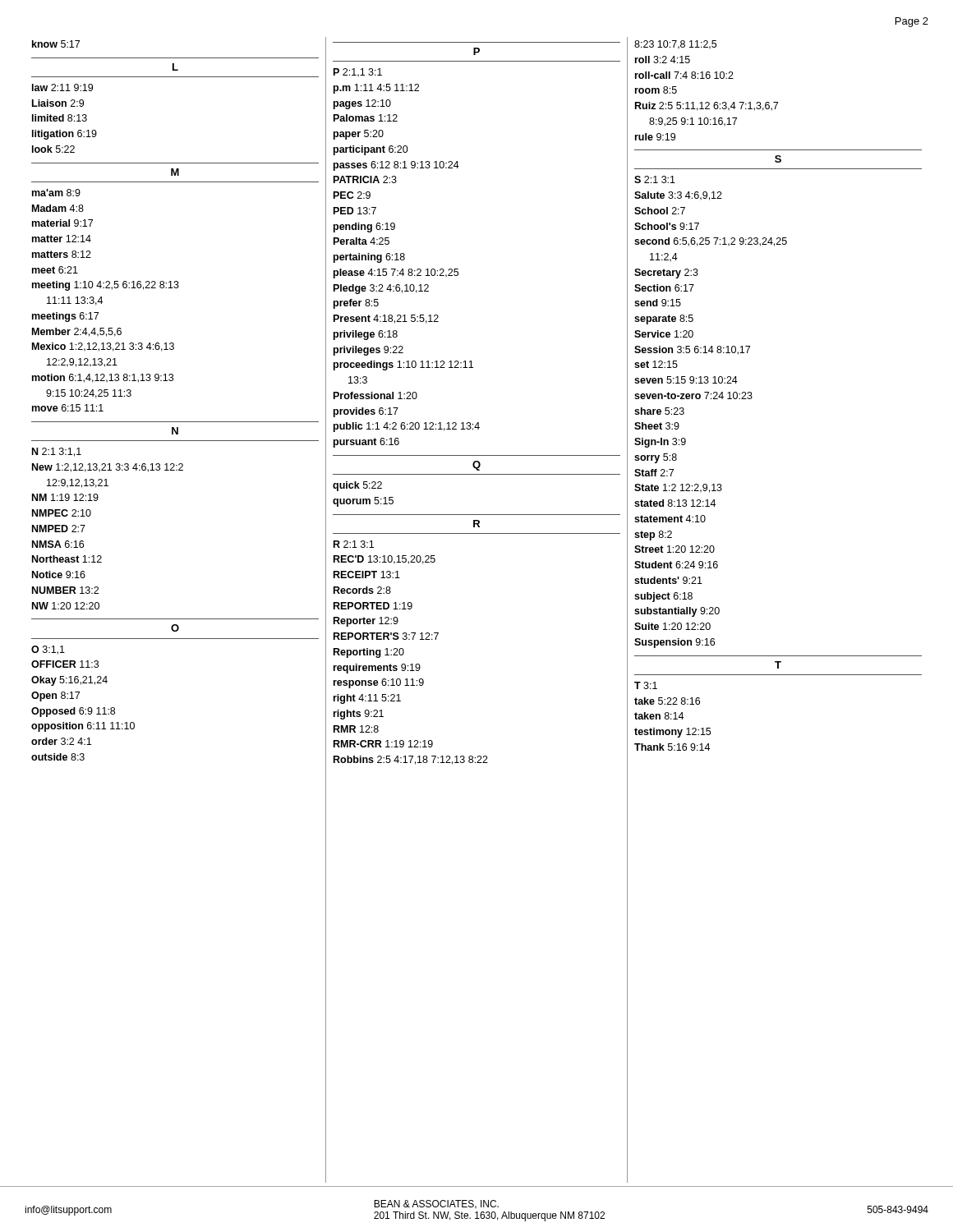Select the text starting "law 2:11 9:19"
This screenshot has height=1232, width=953.
[62, 87]
